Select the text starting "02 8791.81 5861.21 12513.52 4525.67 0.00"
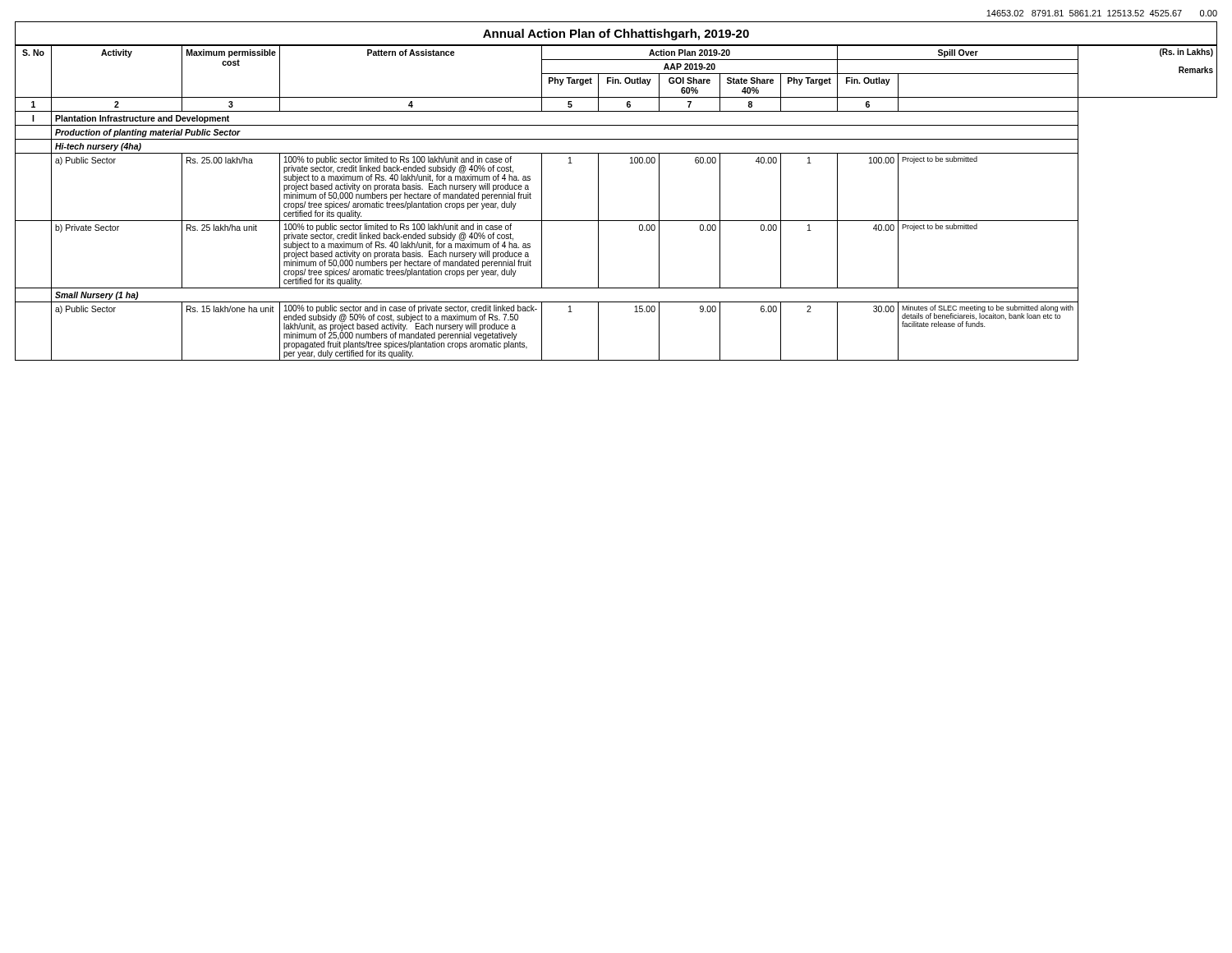 (x=1102, y=13)
